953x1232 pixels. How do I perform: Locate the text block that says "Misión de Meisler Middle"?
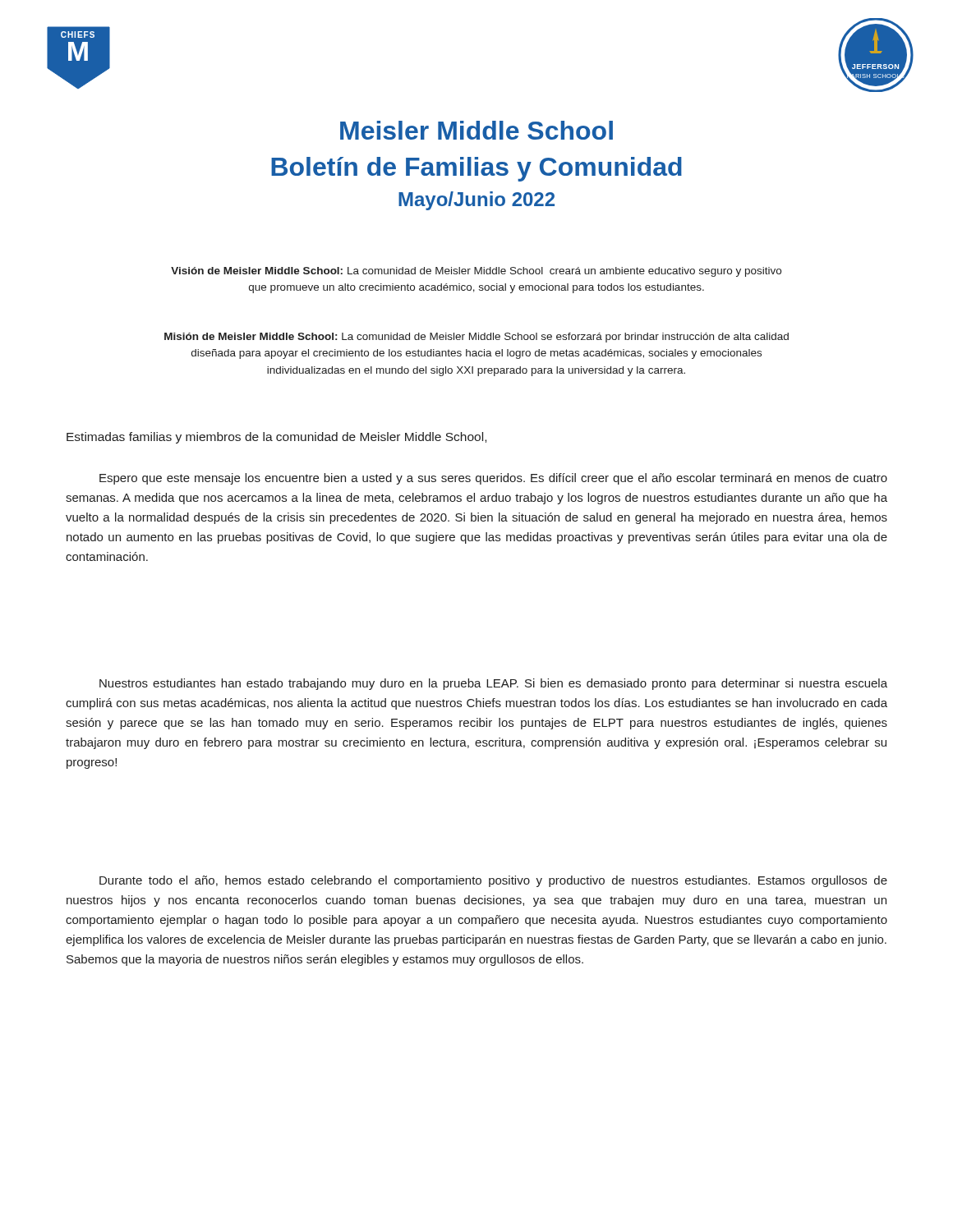476,354
